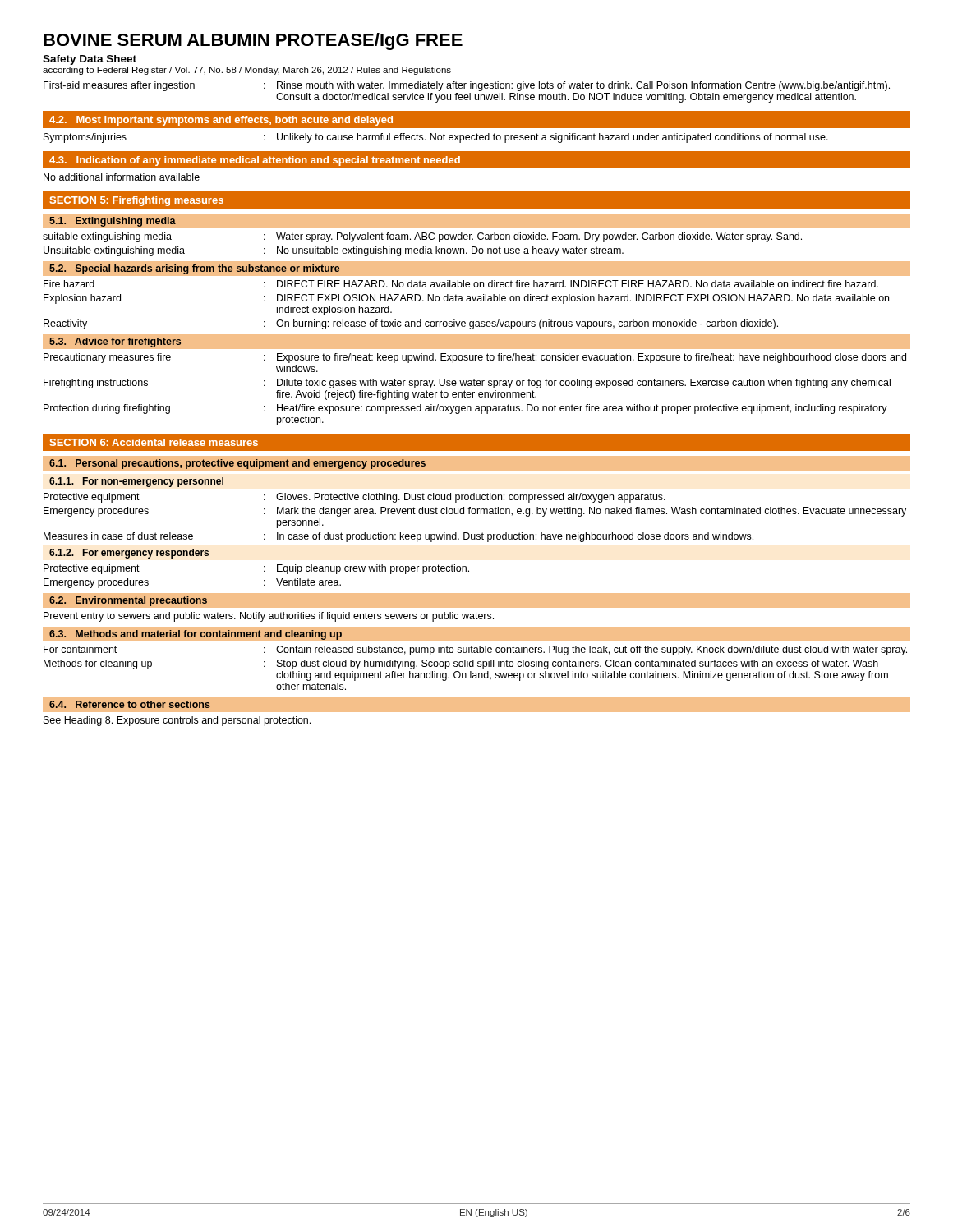Point to the section header beginning "6.1. Personal precautions, protective equipment and"
The height and width of the screenshot is (1232, 953).
[x=238, y=463]
